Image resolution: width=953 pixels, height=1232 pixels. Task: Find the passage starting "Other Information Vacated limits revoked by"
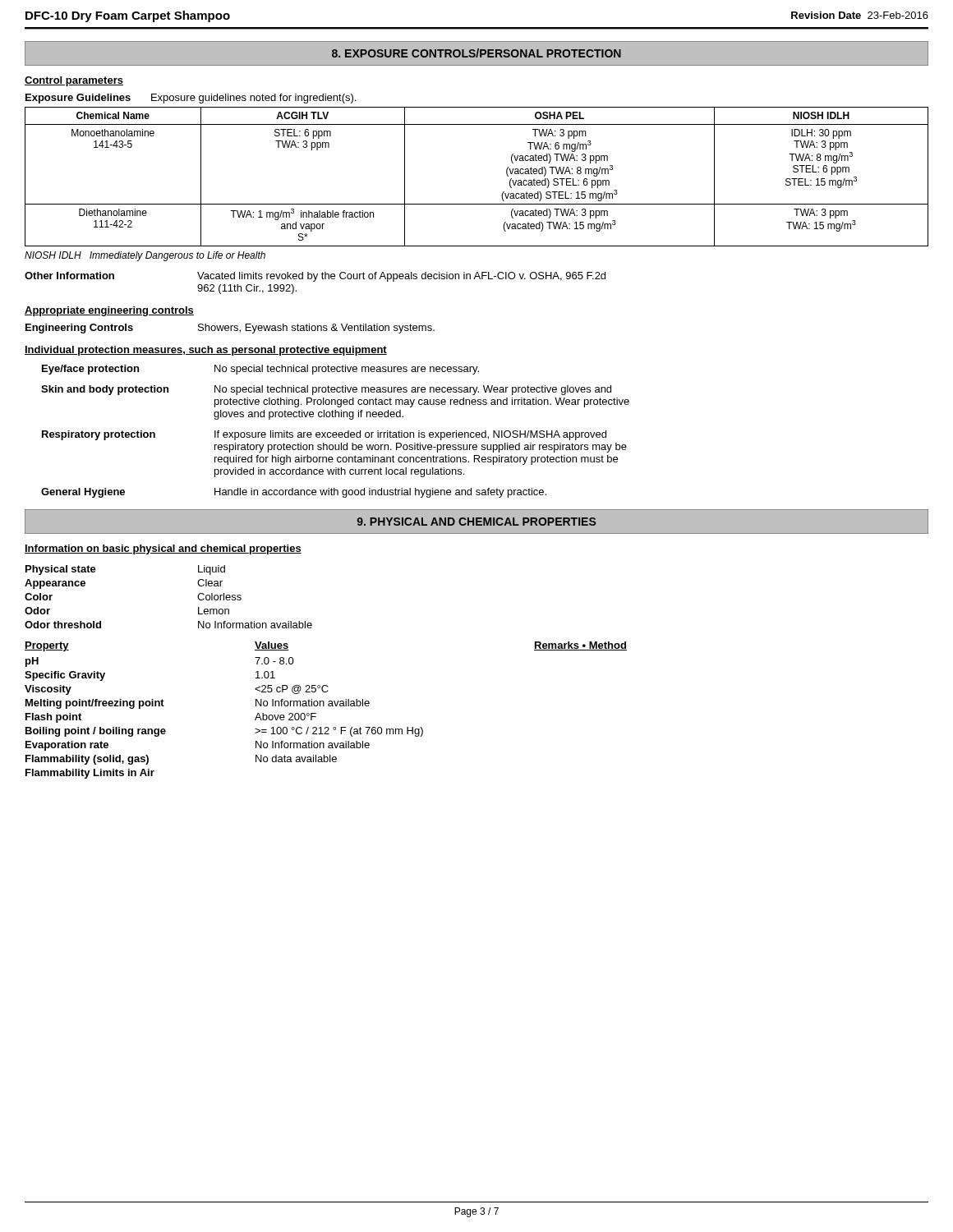pos(316,282)
